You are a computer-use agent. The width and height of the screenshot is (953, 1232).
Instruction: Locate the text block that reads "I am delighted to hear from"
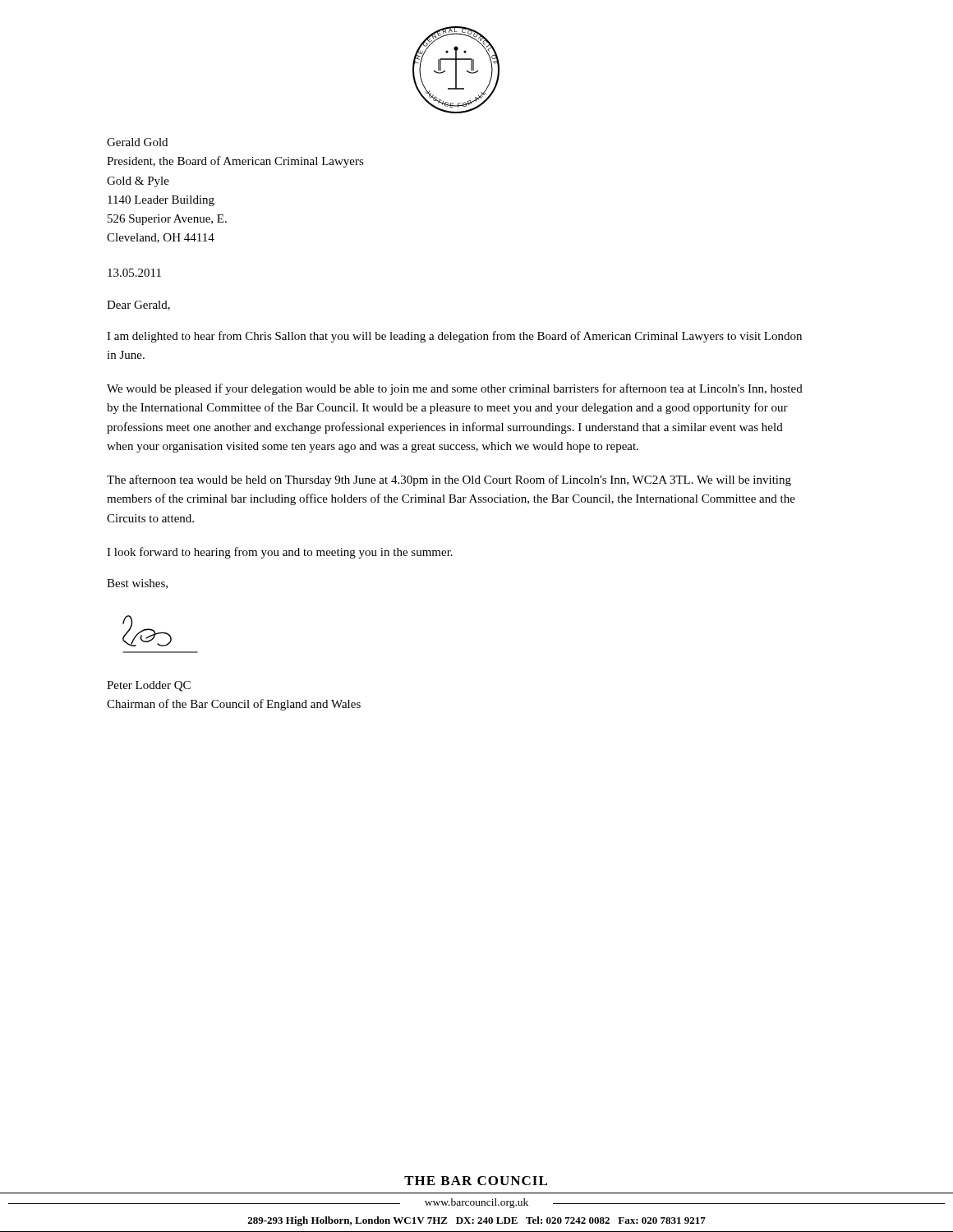coord(455,345)
